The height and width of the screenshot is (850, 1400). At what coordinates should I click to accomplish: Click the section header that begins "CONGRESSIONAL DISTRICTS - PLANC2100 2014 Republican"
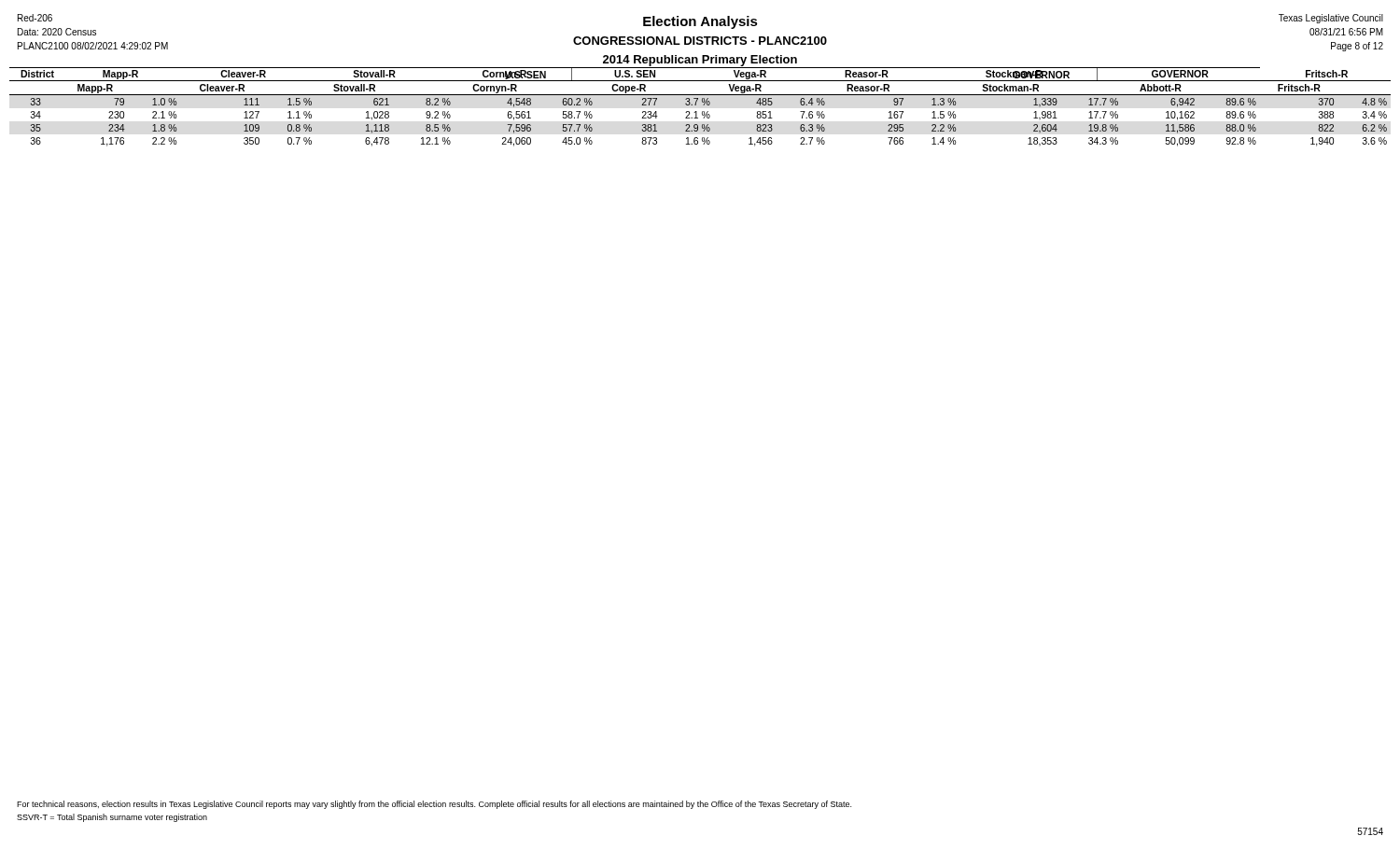700,50
